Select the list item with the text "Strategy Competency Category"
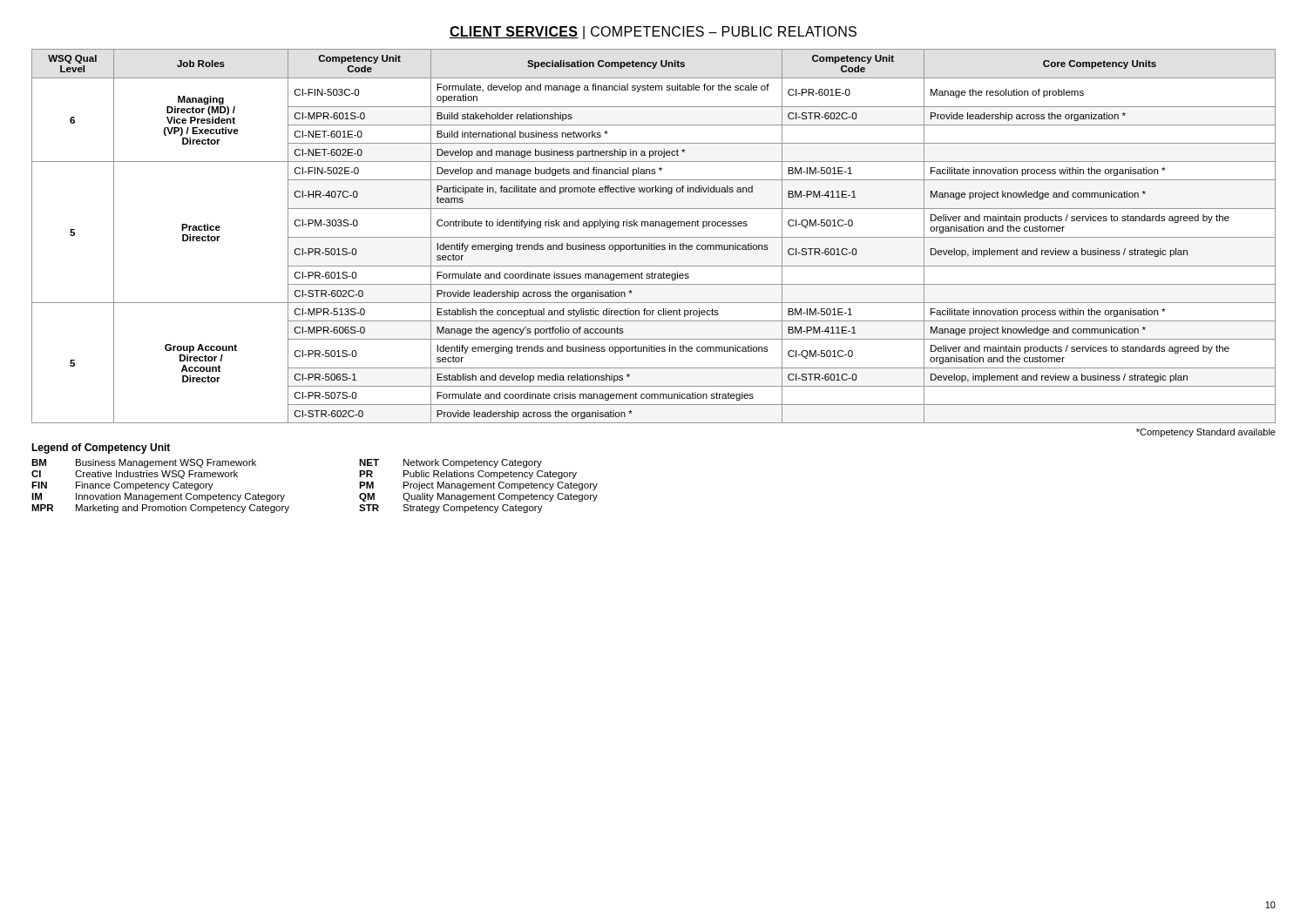The height and width of the screenshot is (924, 1307). [472, 508]
